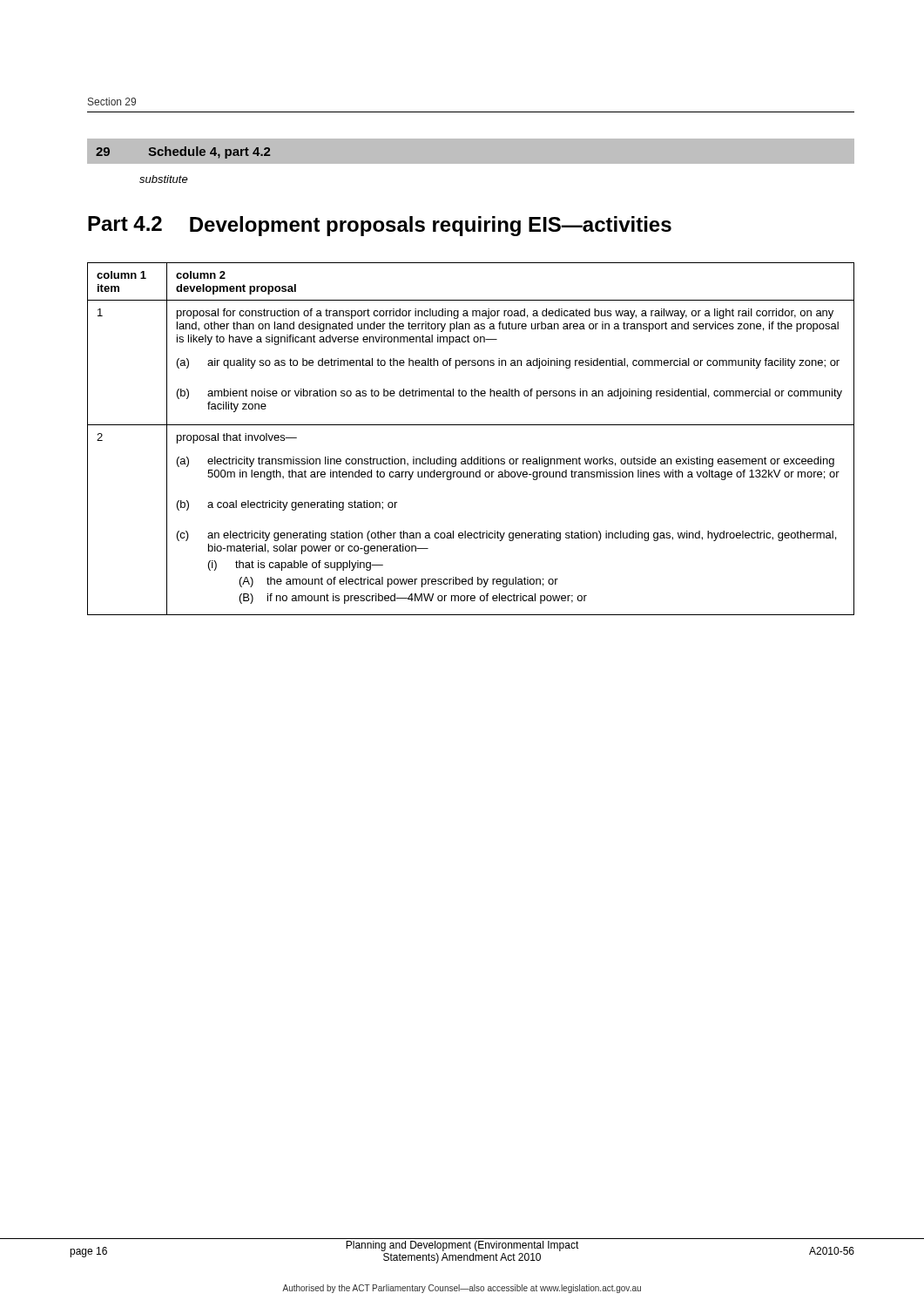
Task: Locate the text block starting "Authorised by the ACT Parliamentary Counsel—also"
Action: click(x=462, y=1288)
